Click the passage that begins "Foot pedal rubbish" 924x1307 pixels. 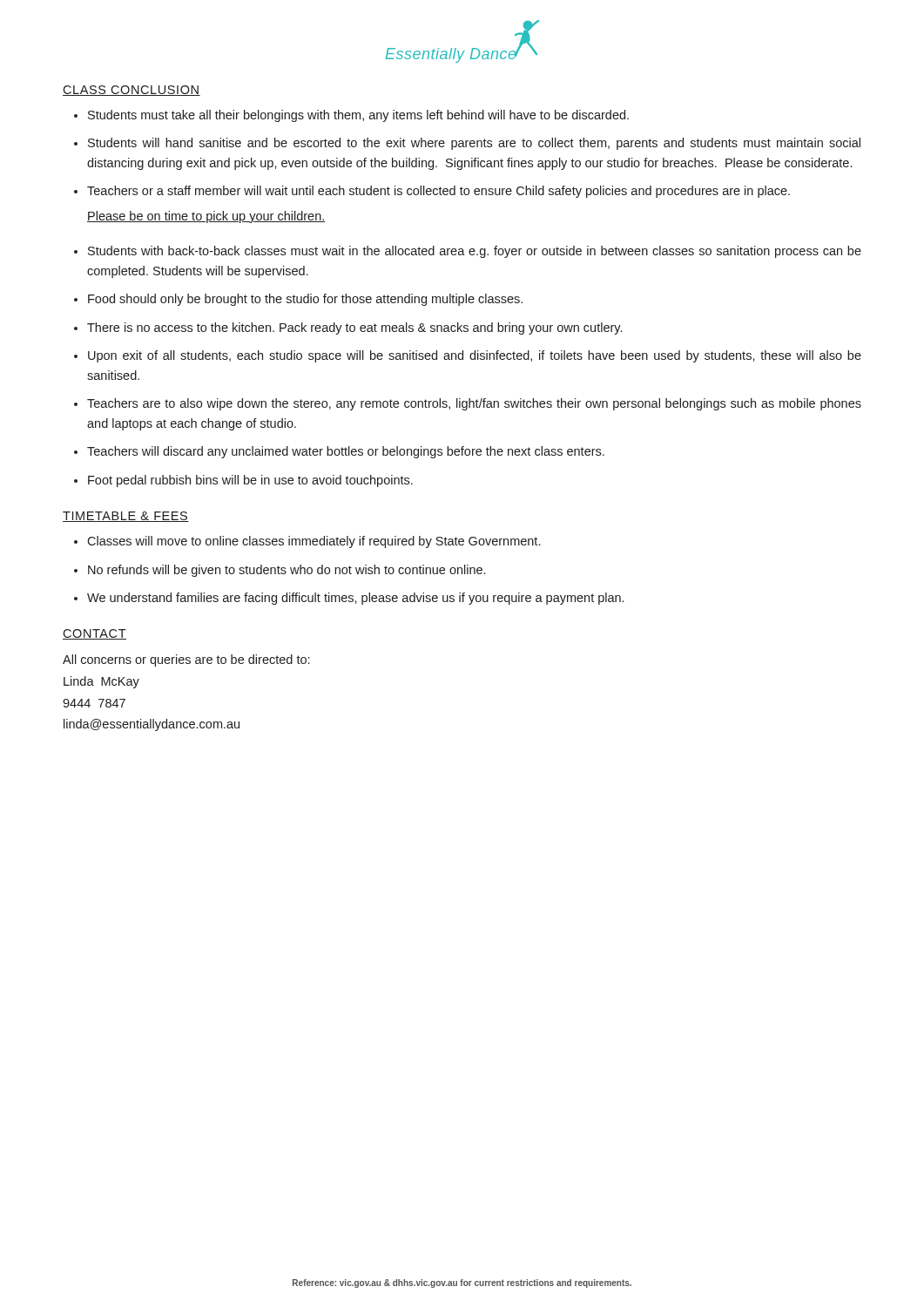(x=250, y=480)
